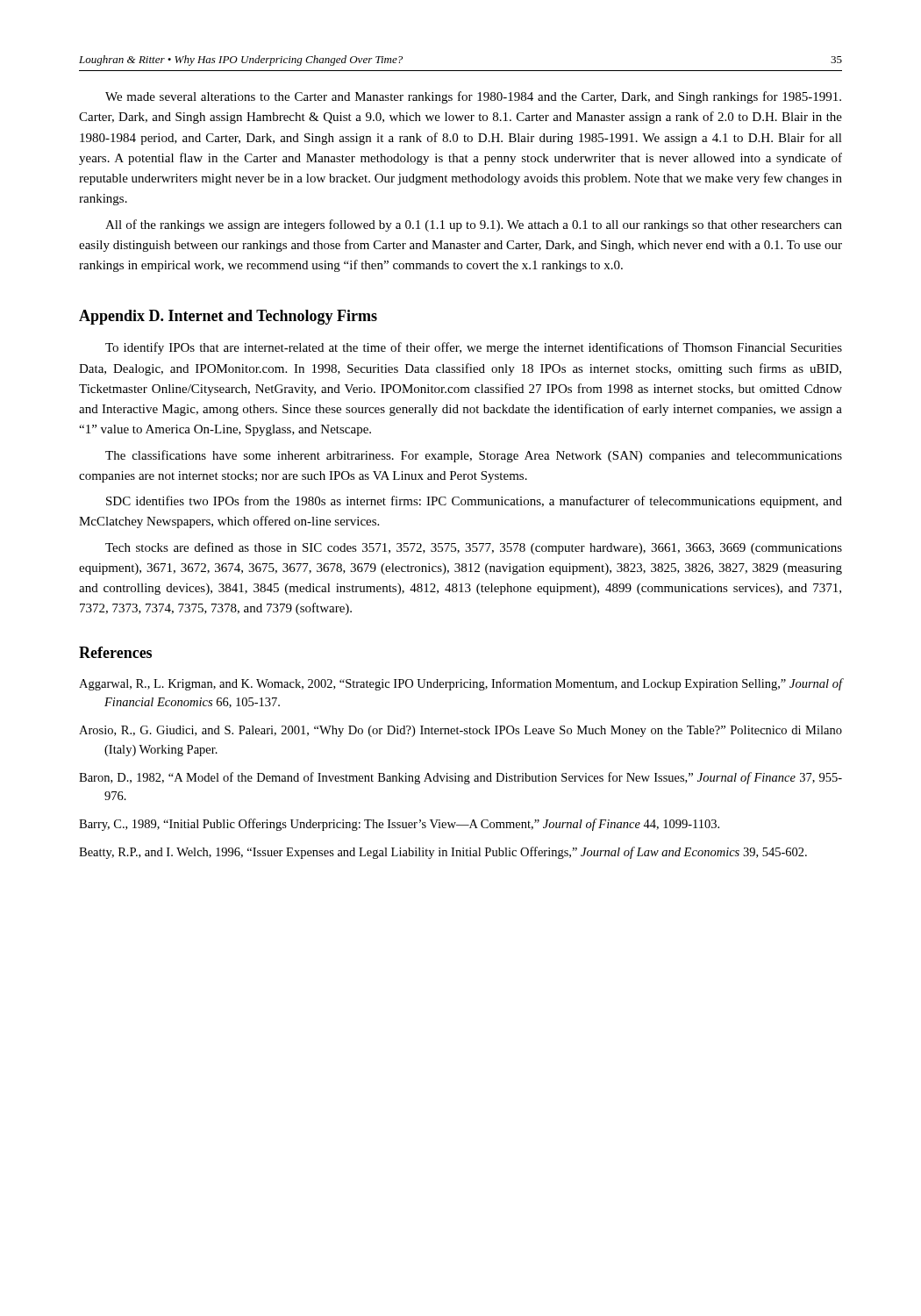Click the passage that begins "Aggarwal, R., L. Krigman, and"
The image size is (921, 1316).
click(460, 693)
